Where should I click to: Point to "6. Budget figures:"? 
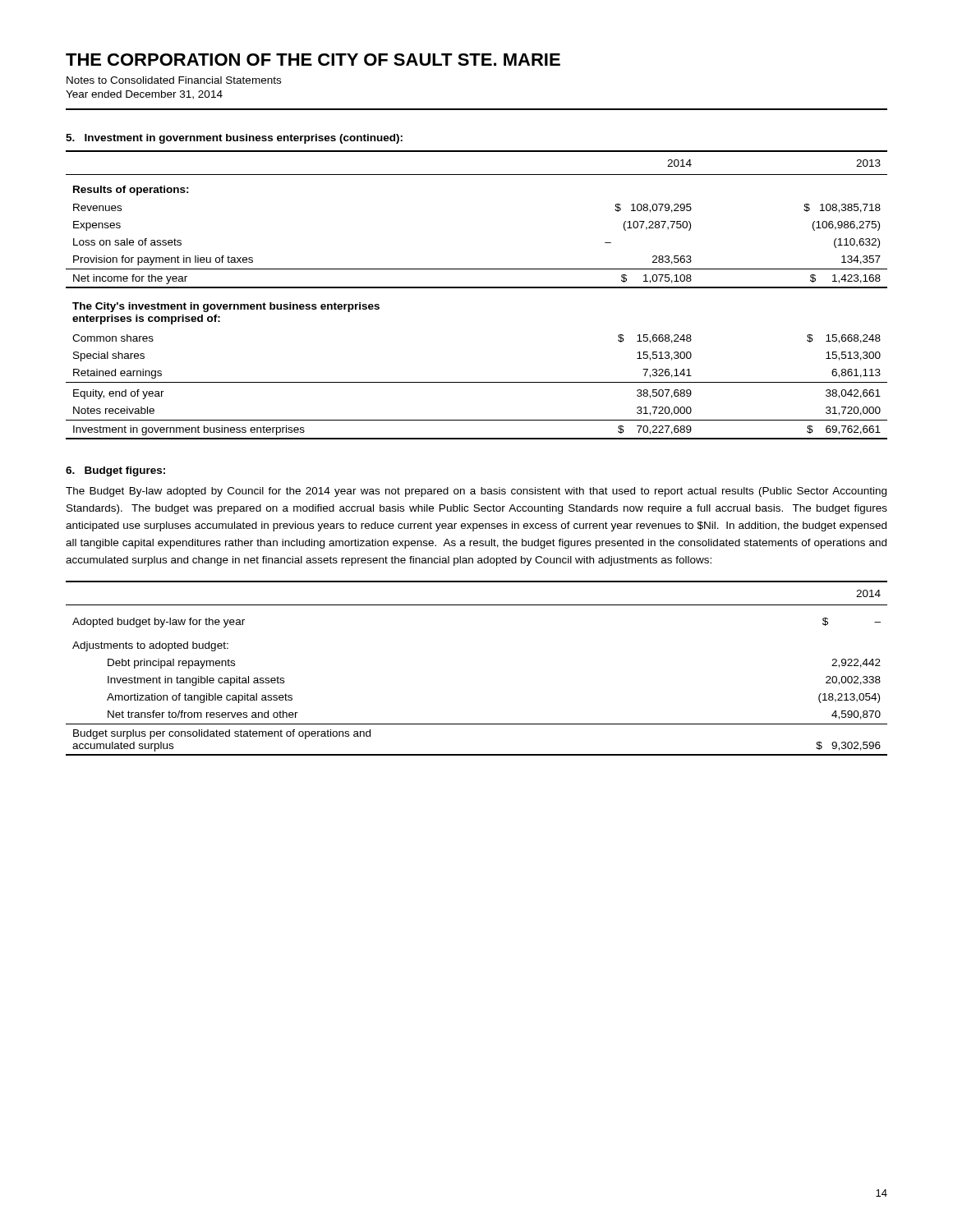(116, 470)
